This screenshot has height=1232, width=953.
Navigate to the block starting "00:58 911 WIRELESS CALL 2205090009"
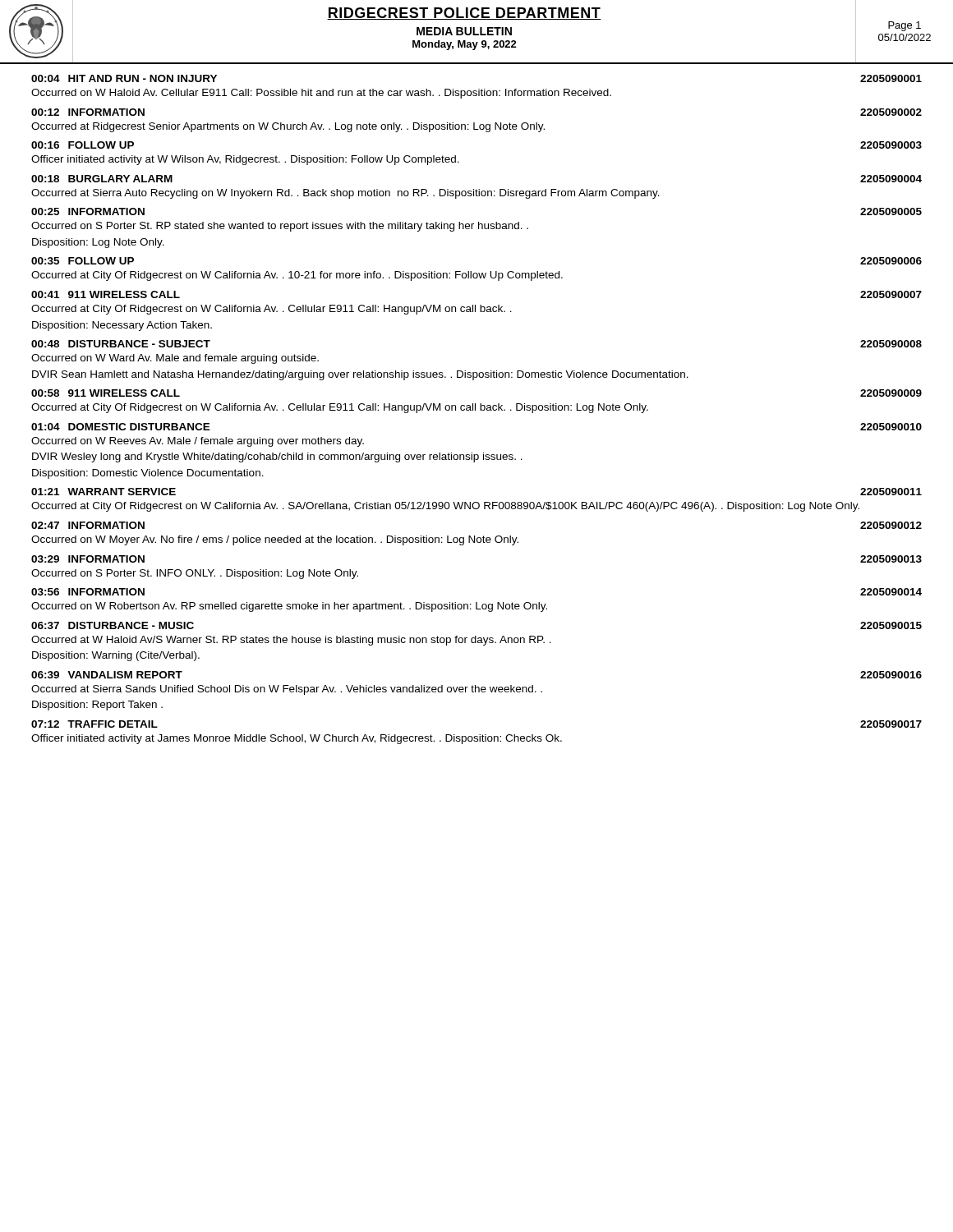tap(476, 401)
